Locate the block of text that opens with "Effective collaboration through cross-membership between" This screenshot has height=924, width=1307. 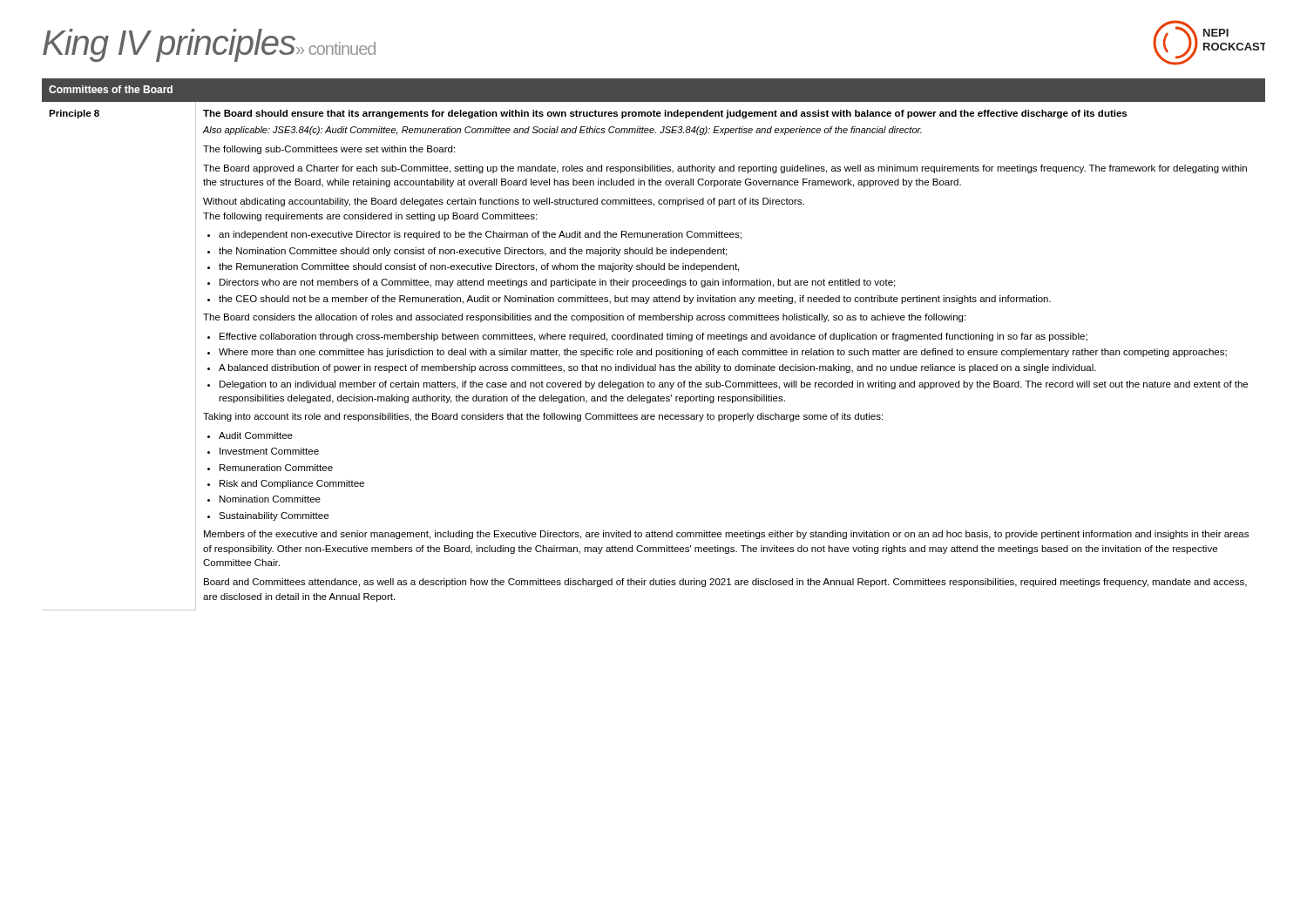653,336
